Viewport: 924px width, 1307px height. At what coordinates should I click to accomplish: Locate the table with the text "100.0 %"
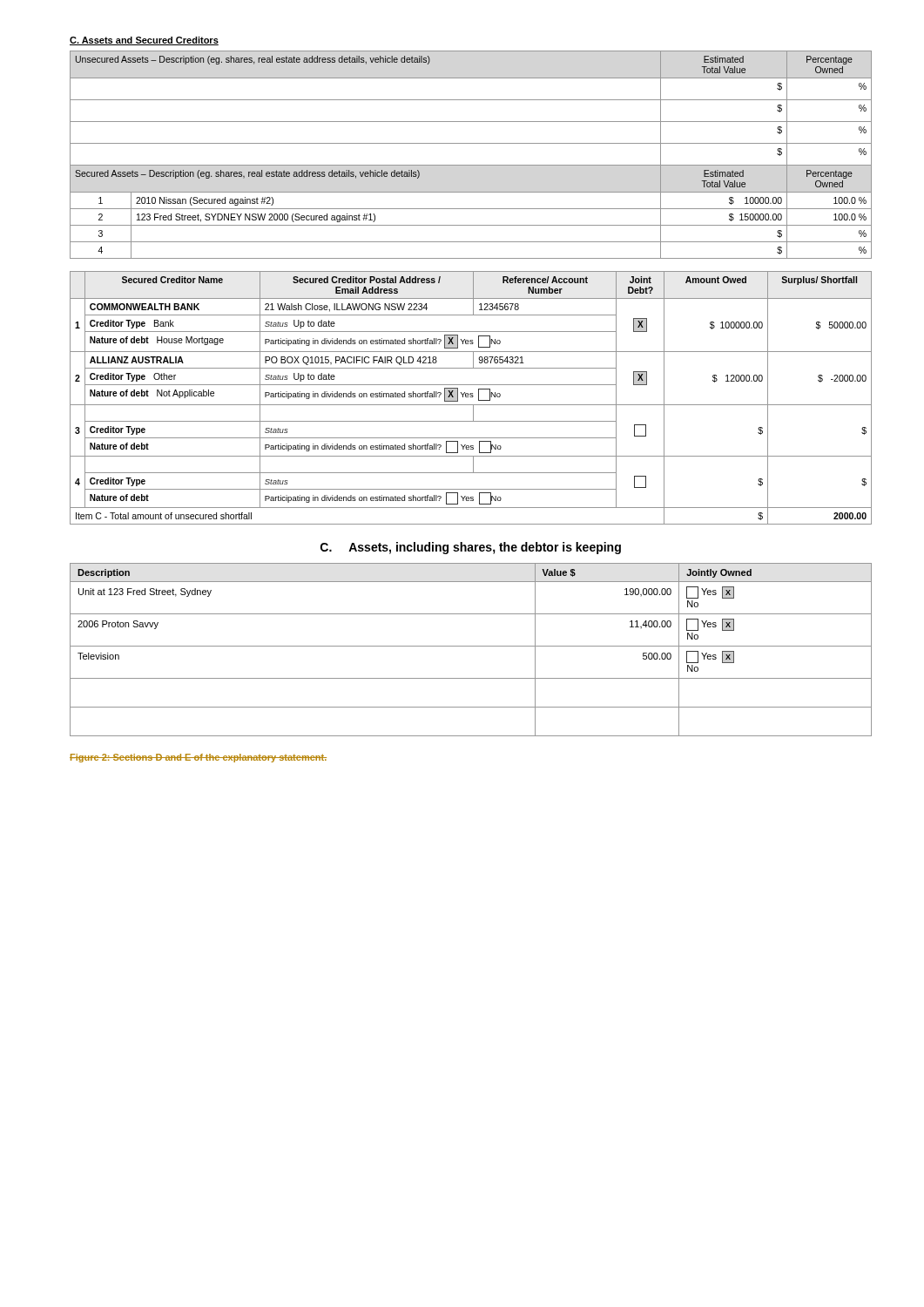pos(471,288)
